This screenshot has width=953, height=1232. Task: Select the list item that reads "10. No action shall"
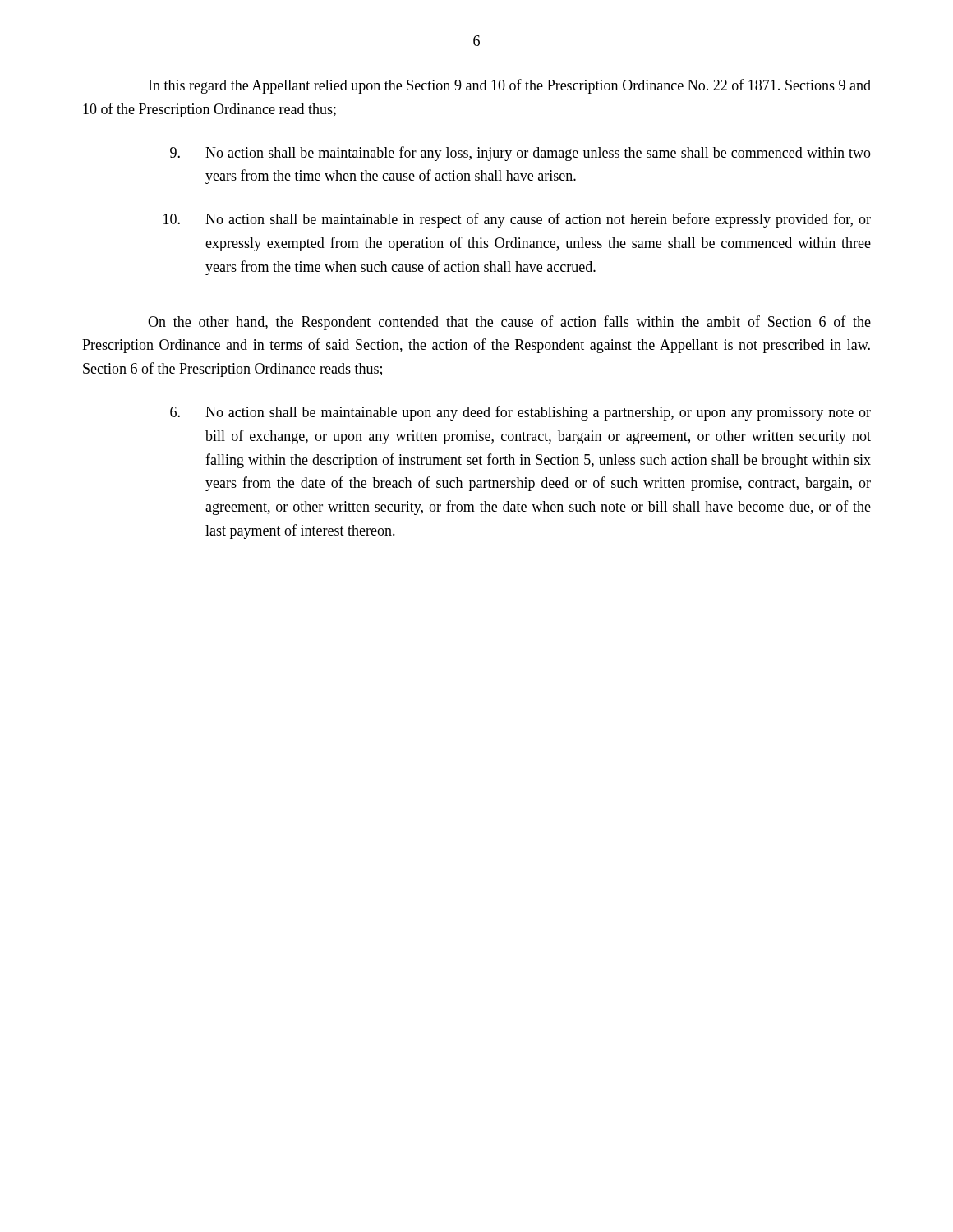click(x=476, y=243)
